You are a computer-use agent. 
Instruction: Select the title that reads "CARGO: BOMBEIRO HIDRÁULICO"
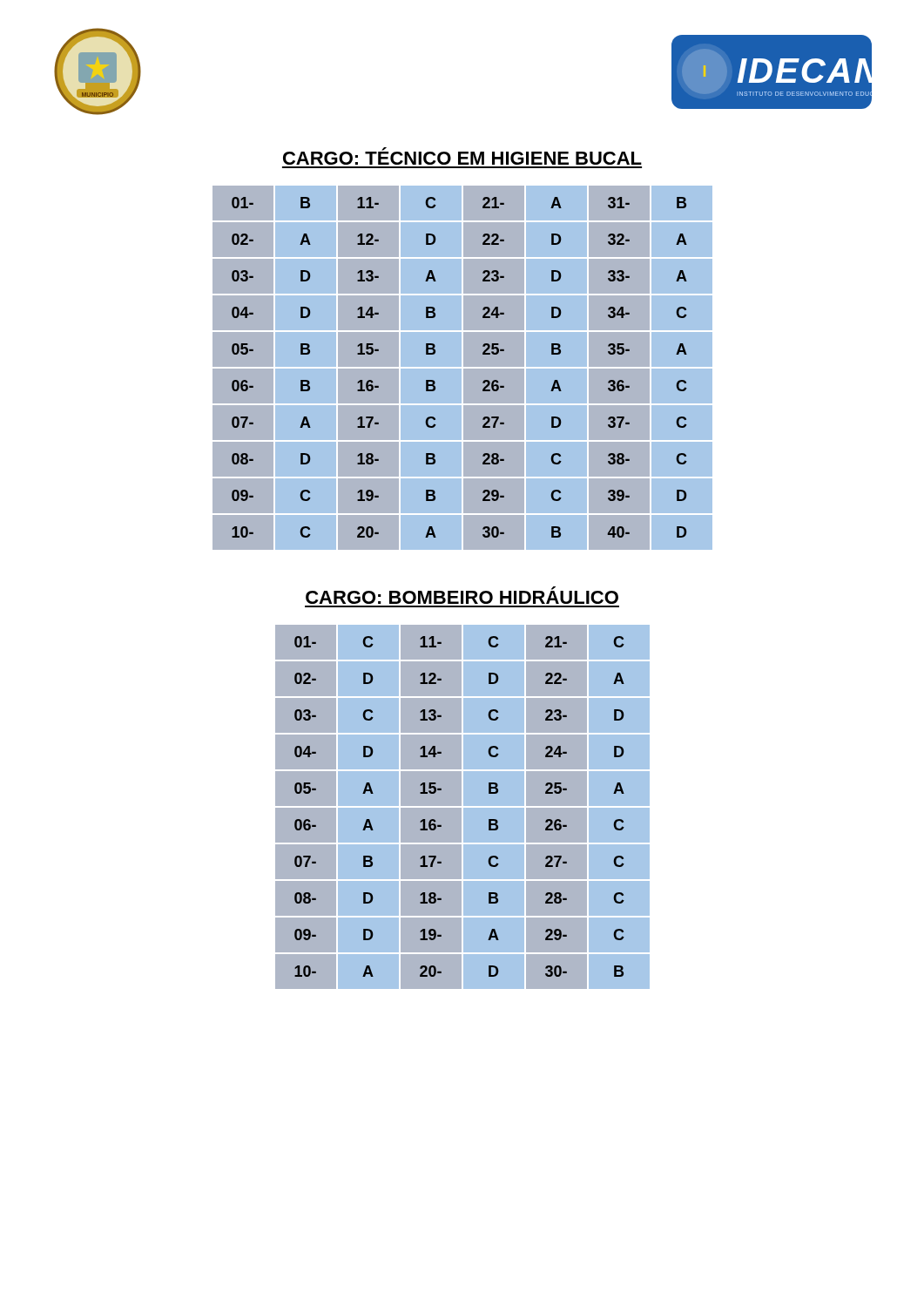[462, 597]
